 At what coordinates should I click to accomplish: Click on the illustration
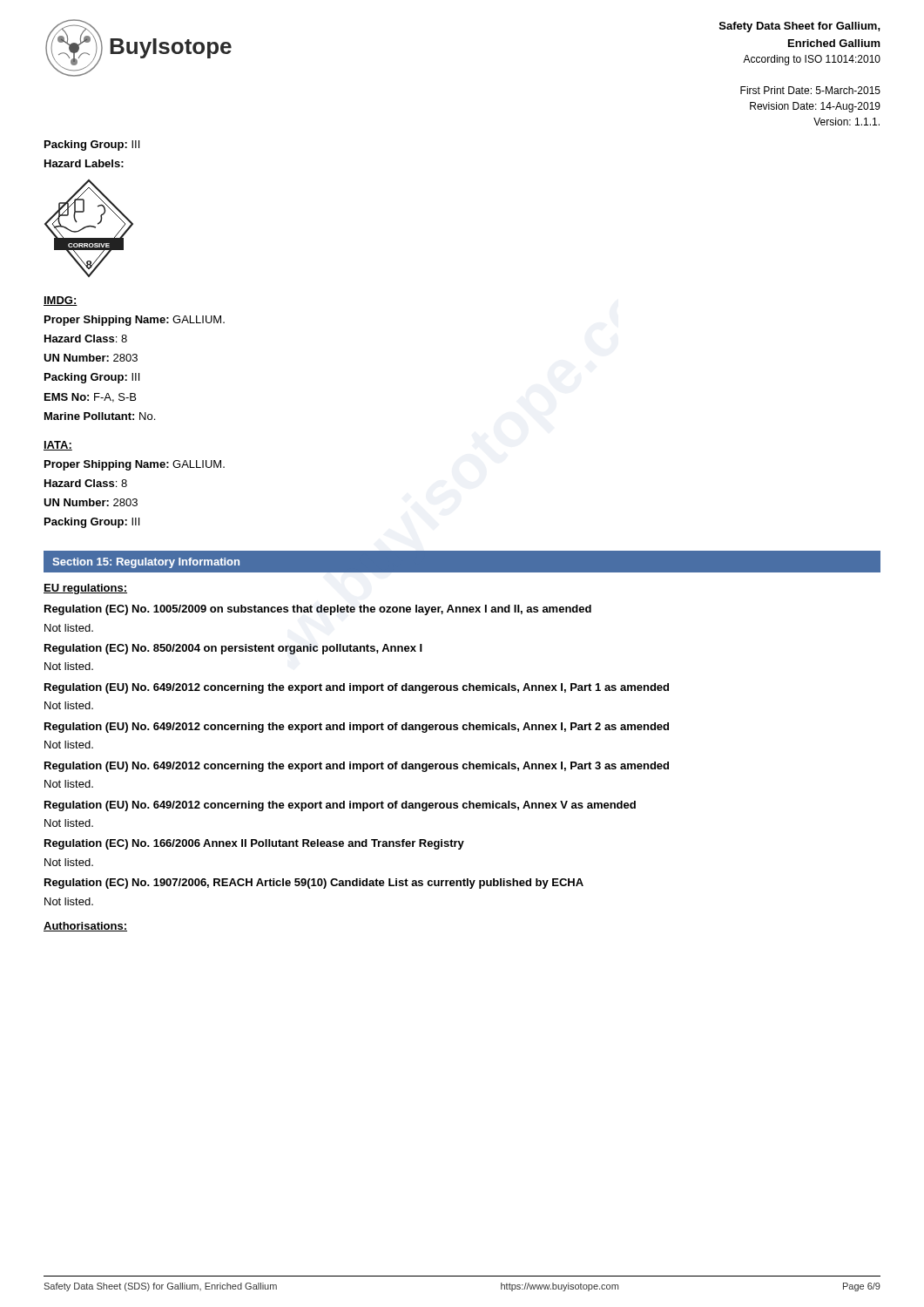(462, 230)
